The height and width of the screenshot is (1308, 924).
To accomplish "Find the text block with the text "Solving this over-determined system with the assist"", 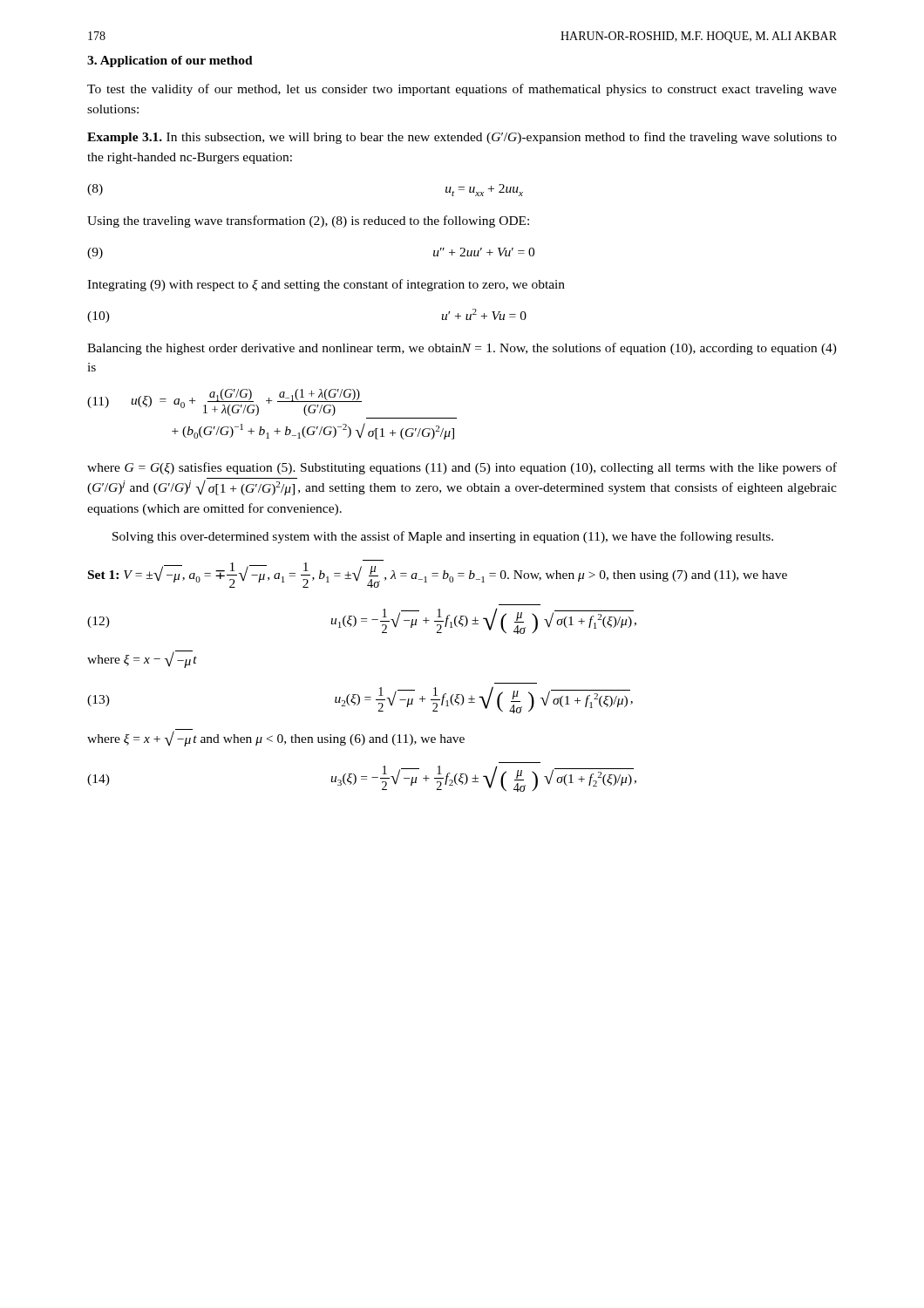I will (443, 536).
